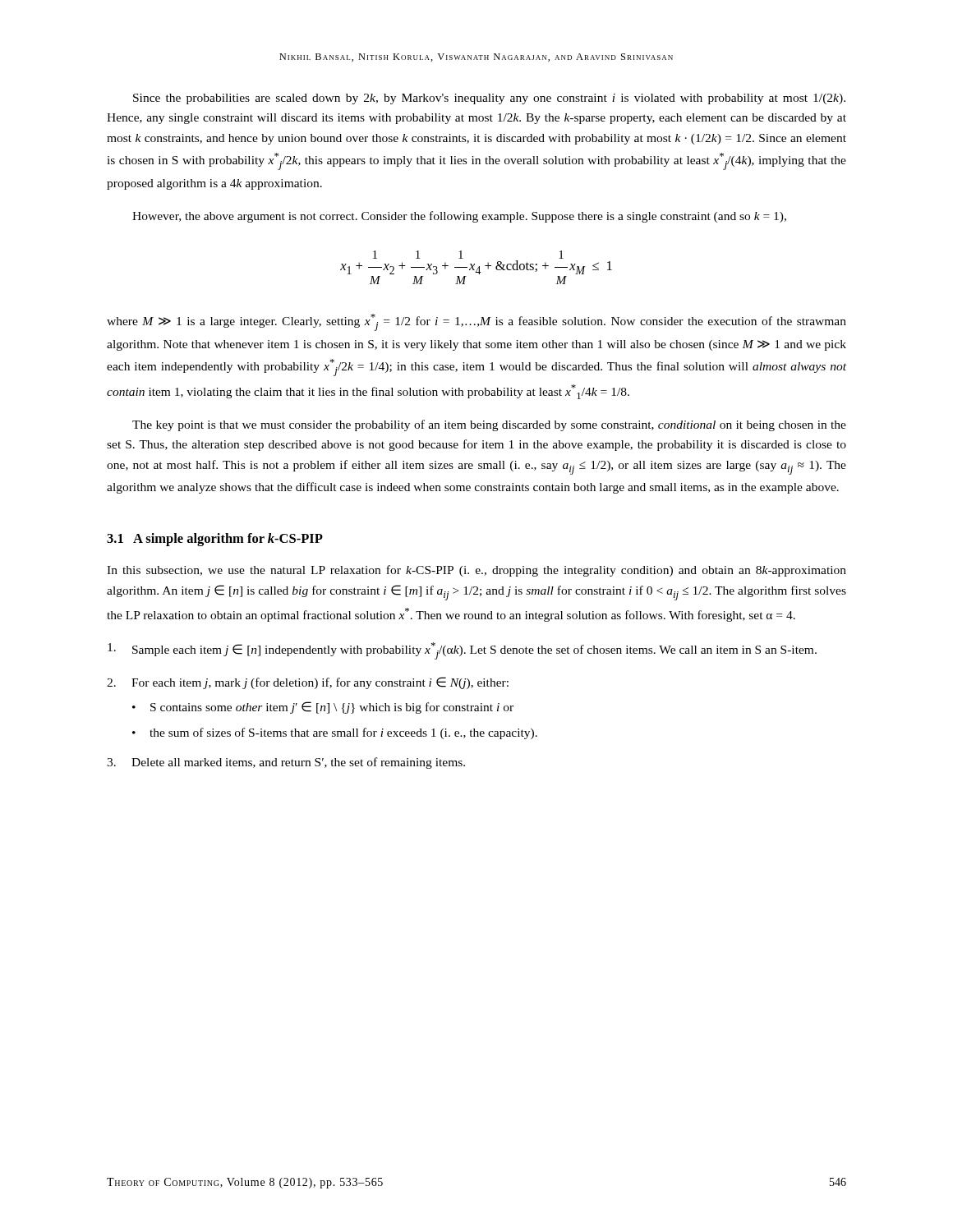Screen dimensions: 1232x953
Task: Select the text block starting "Since the probabilities"
Action: click(476, 141)
